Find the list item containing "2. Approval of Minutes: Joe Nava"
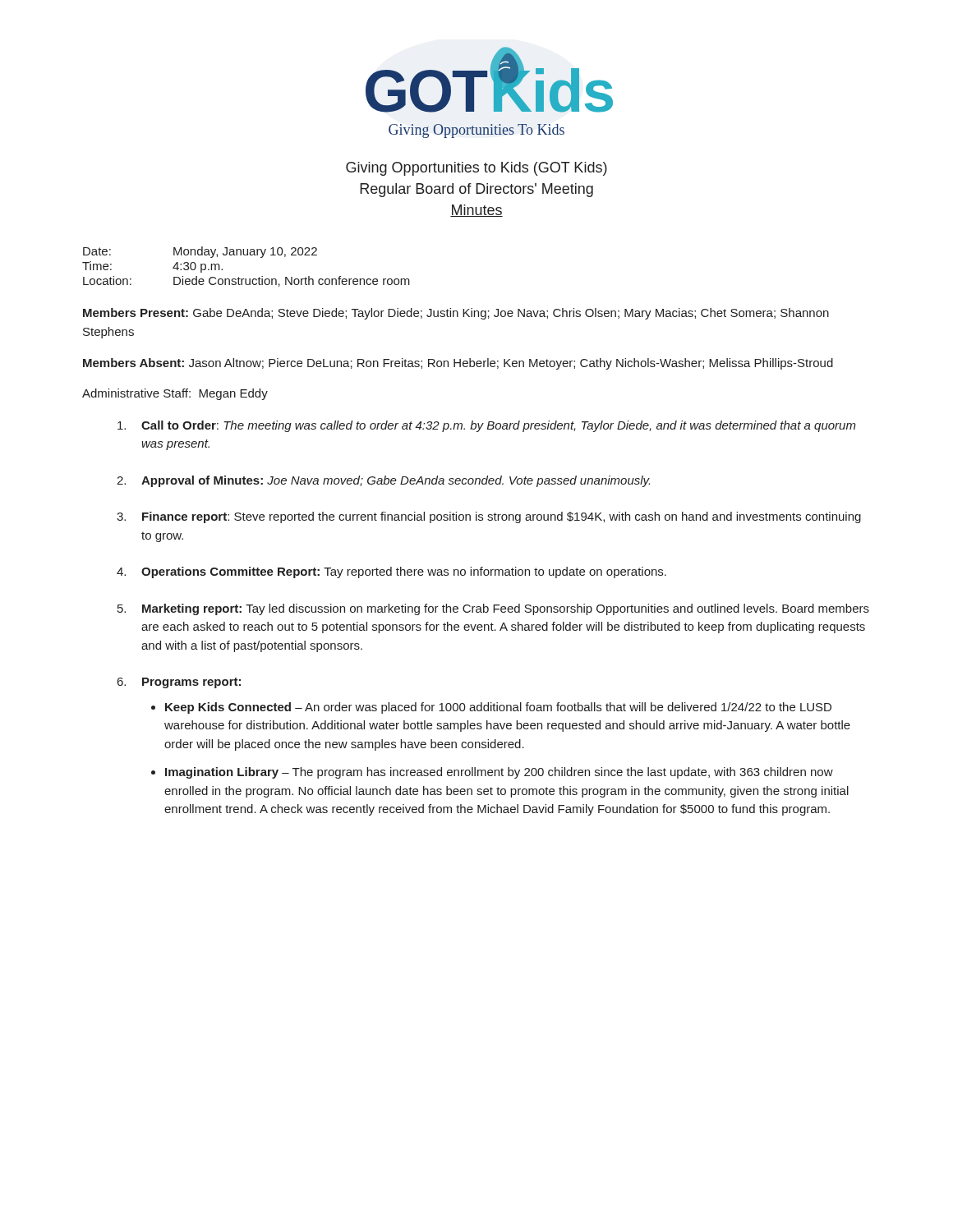 click(x=384, y=480)
